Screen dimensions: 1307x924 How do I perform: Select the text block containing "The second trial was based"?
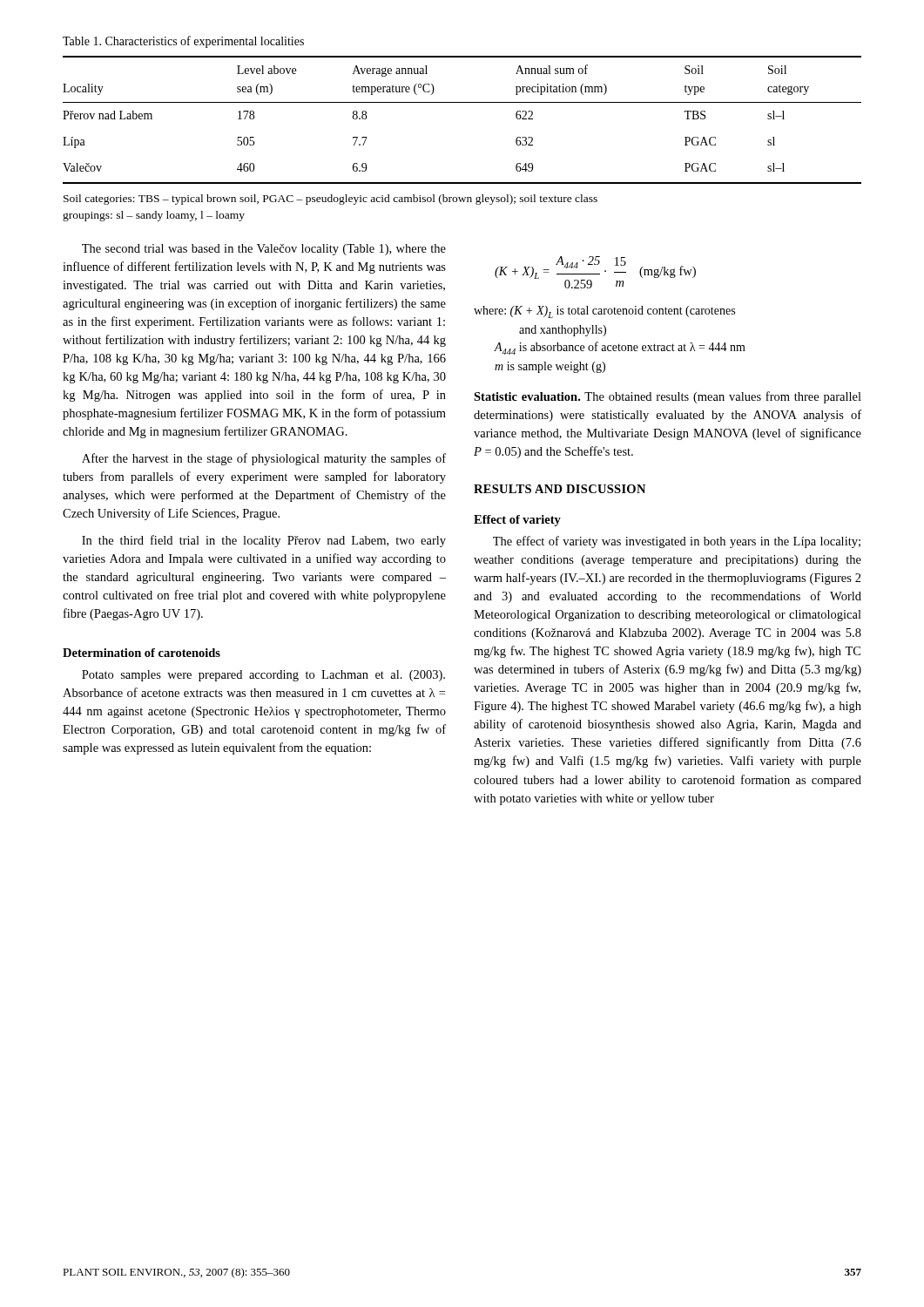click(x=254, y=340)
